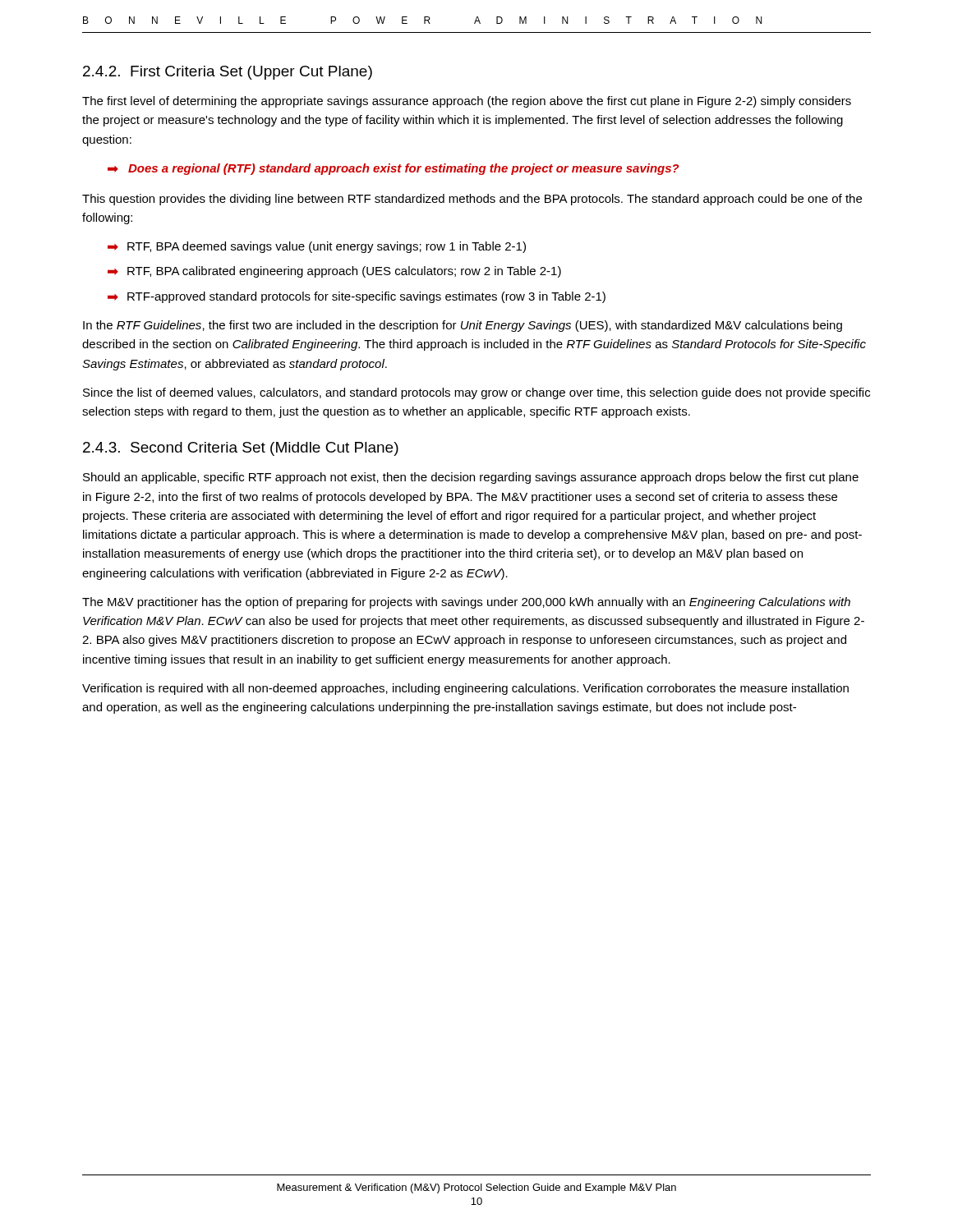This screenshot has height=1232, width=953.
Task: Select the section header that reads "2.4.3. Second Criteria Set"
Action: pyautogui.click(x=240, y=447)
